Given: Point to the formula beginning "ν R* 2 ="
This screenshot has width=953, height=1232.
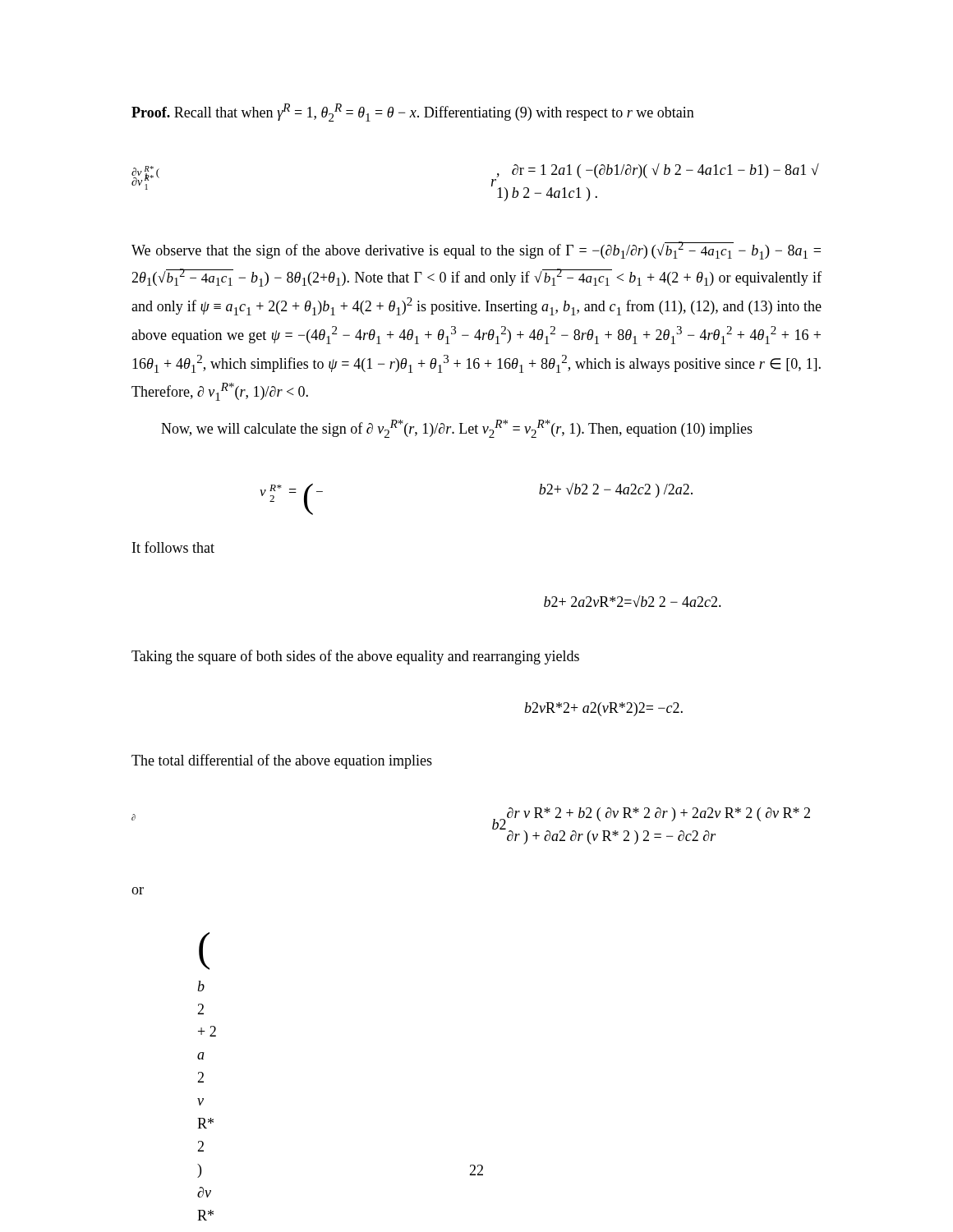Looking at the screenshot, I should 307,499.
